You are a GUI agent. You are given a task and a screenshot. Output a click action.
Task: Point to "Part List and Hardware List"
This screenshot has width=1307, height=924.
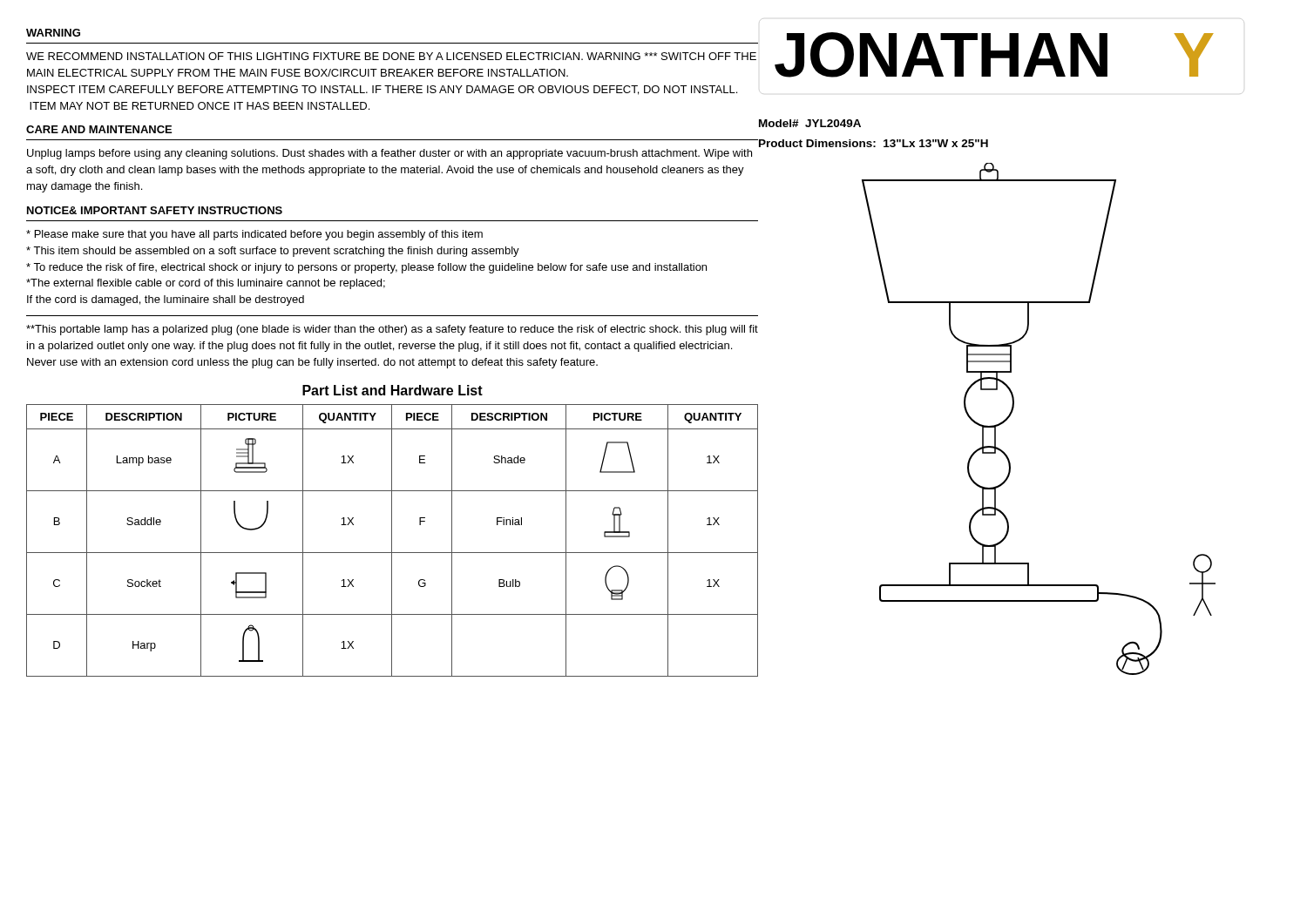click(x=392, y=390)
